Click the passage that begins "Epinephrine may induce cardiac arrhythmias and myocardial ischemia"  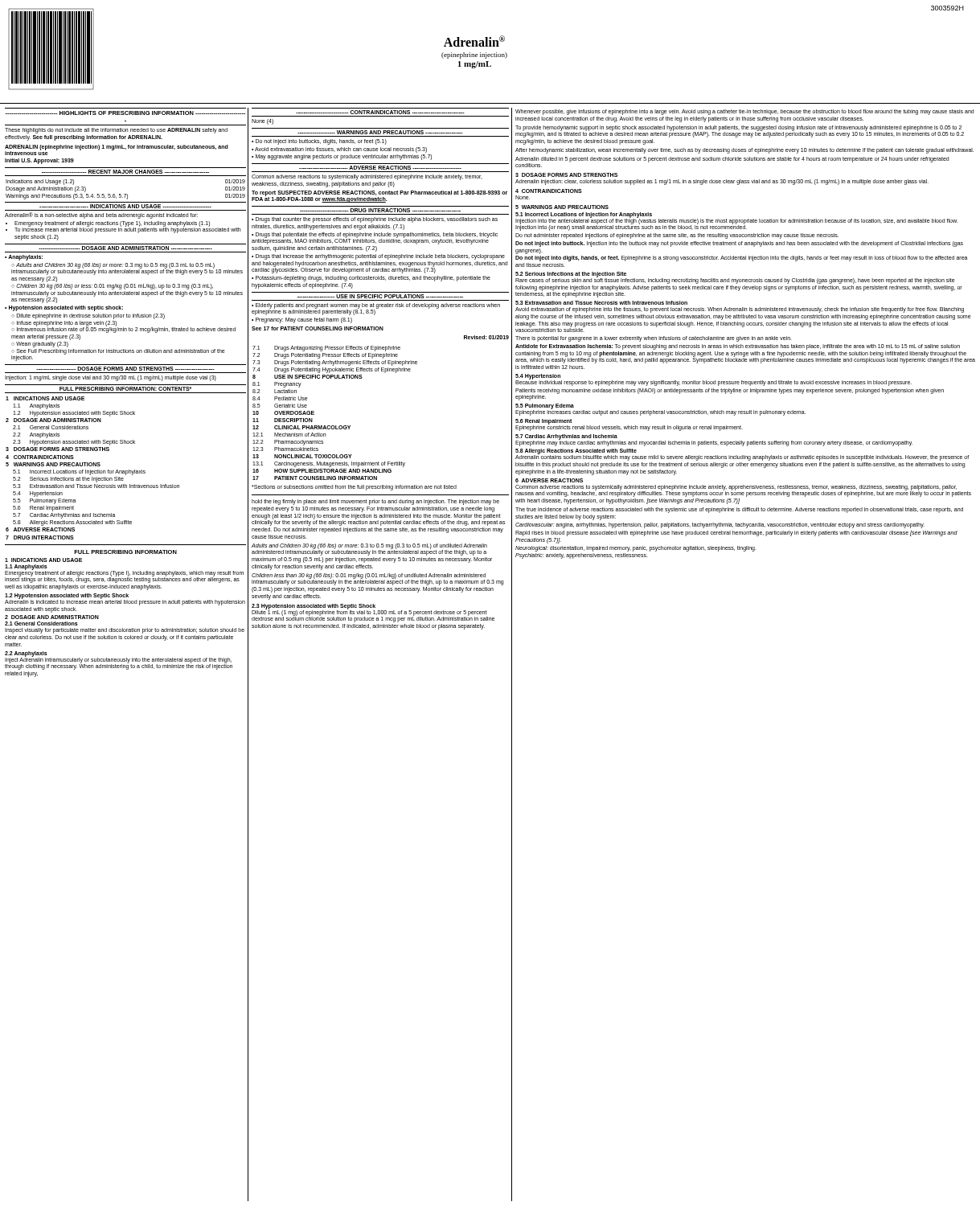click(745, 443)
